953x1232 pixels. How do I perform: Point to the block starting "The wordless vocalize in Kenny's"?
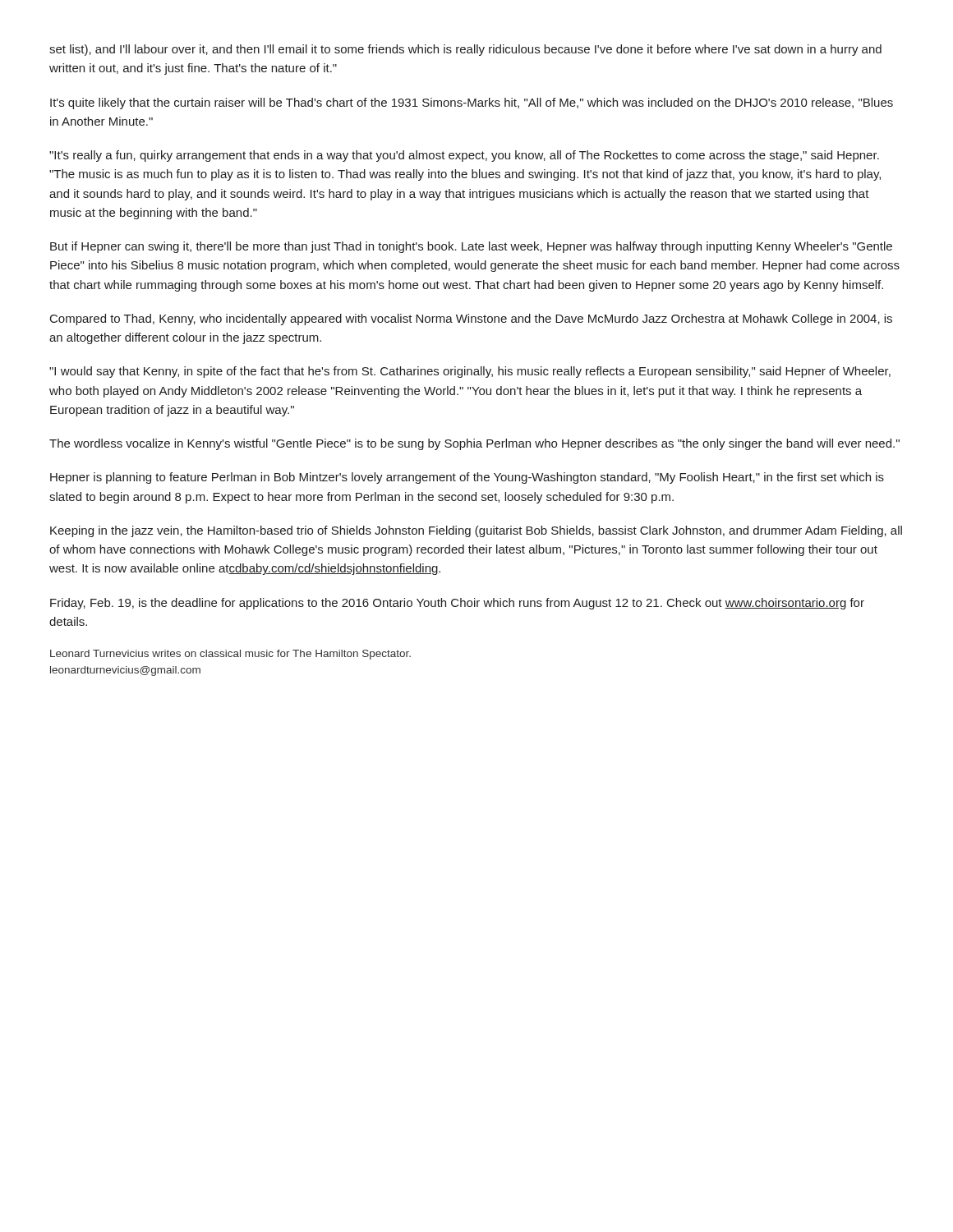475,443
